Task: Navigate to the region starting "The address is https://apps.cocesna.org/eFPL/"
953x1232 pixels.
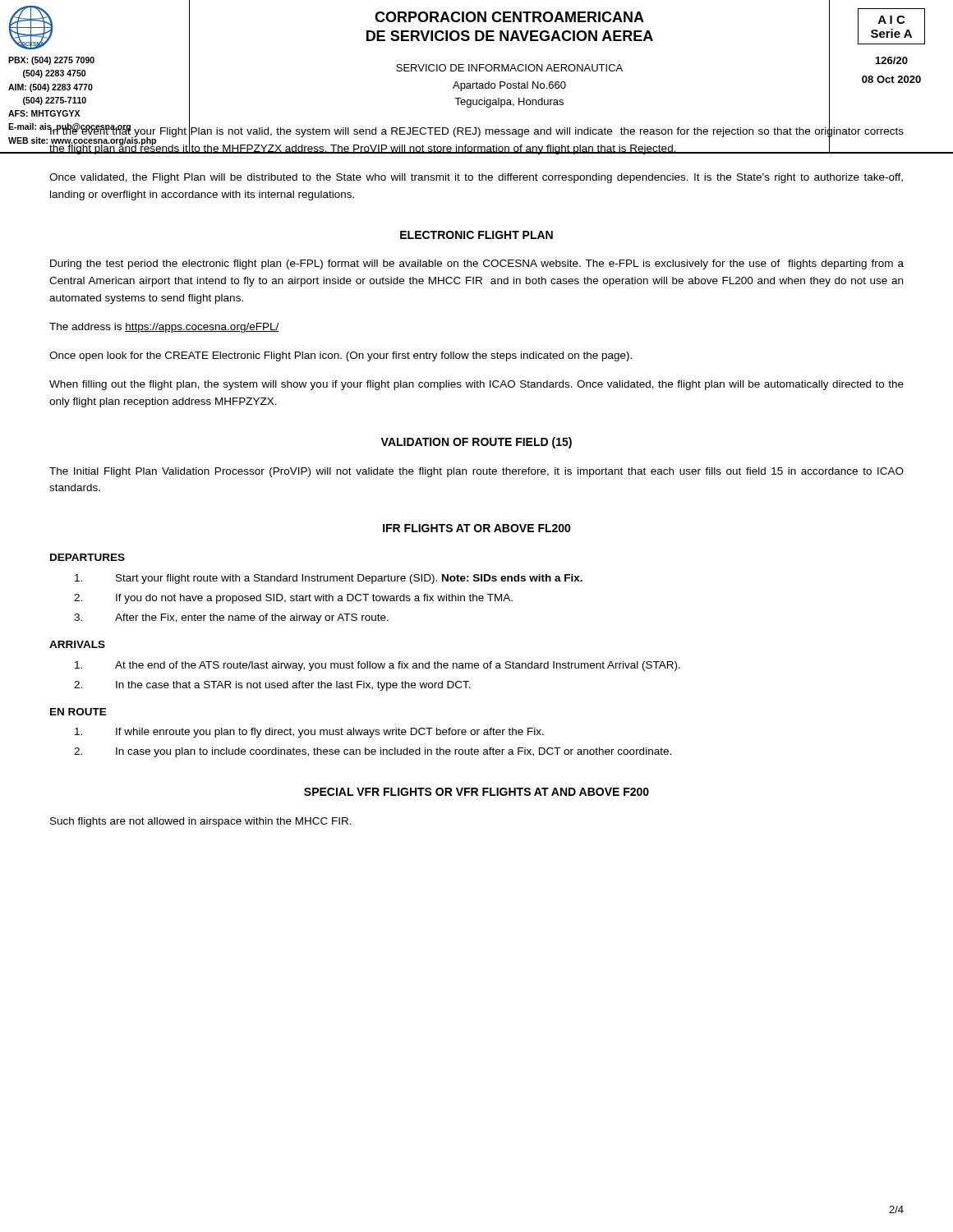Action: coord(164,327)
